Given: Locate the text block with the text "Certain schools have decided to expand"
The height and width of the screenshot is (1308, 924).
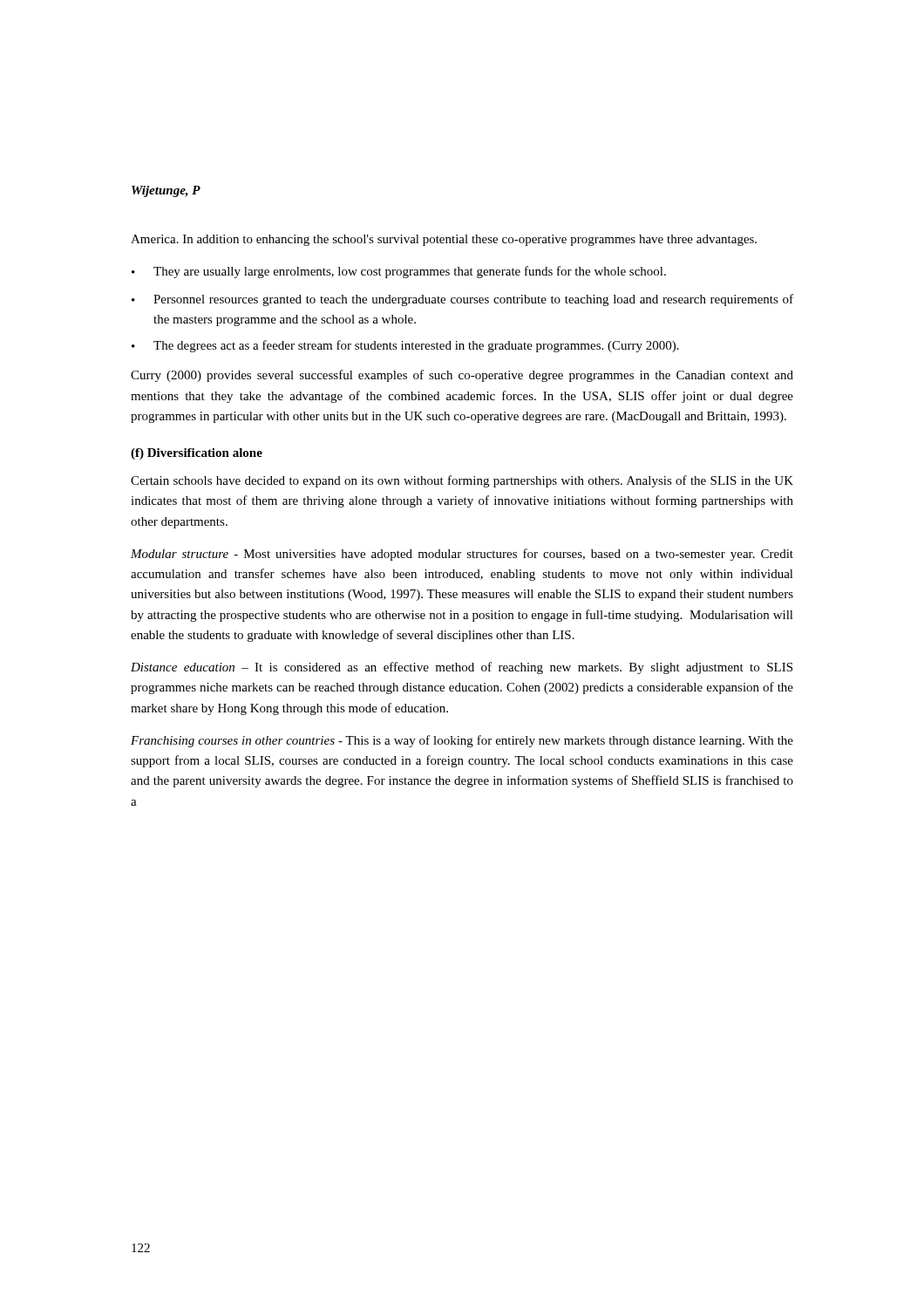Looking at the screenshot, I should 462,501.
